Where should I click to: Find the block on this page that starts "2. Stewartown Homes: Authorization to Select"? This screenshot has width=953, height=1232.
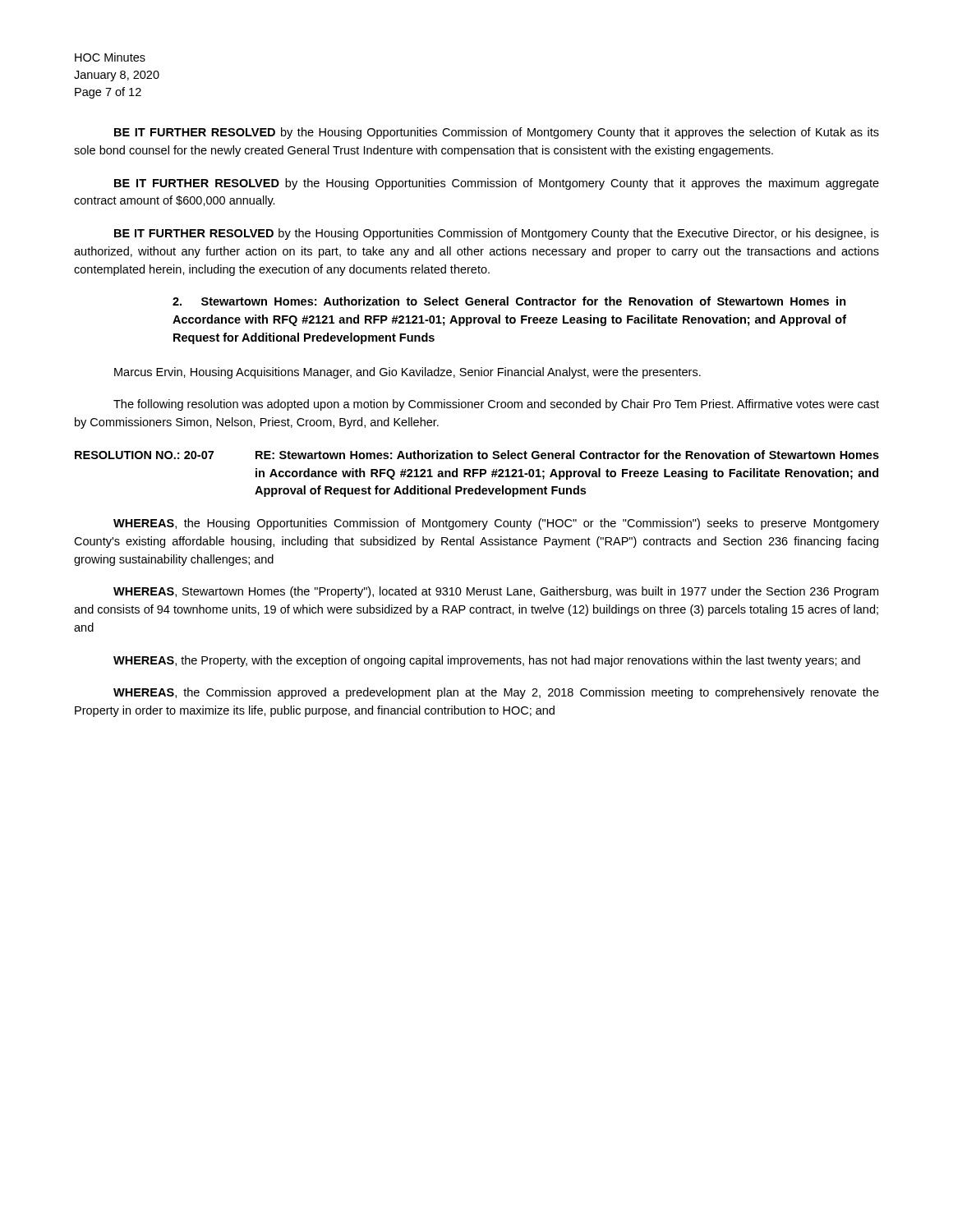[x=509, y=320]
